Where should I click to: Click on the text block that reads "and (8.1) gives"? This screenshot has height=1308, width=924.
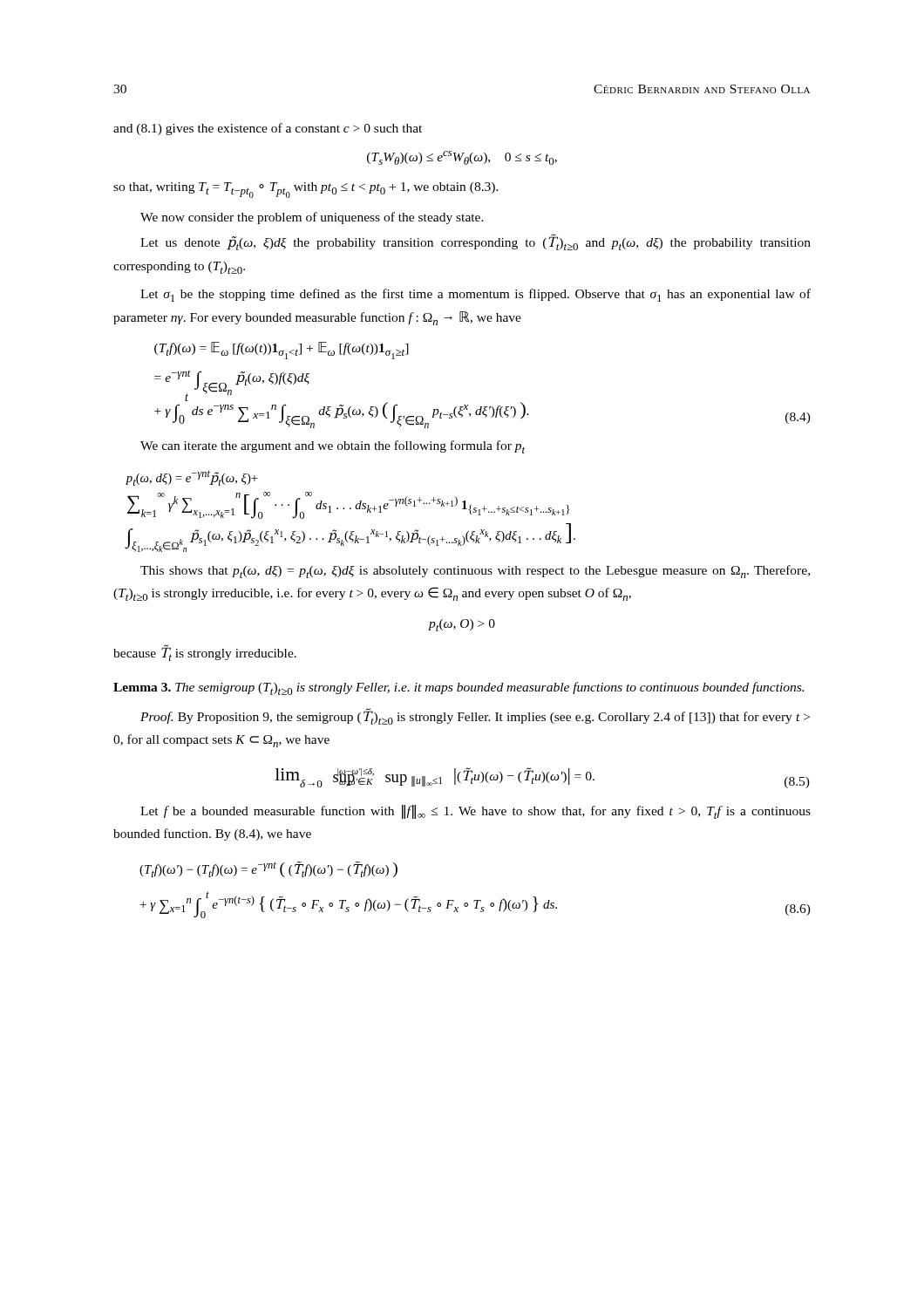point(268,128)
